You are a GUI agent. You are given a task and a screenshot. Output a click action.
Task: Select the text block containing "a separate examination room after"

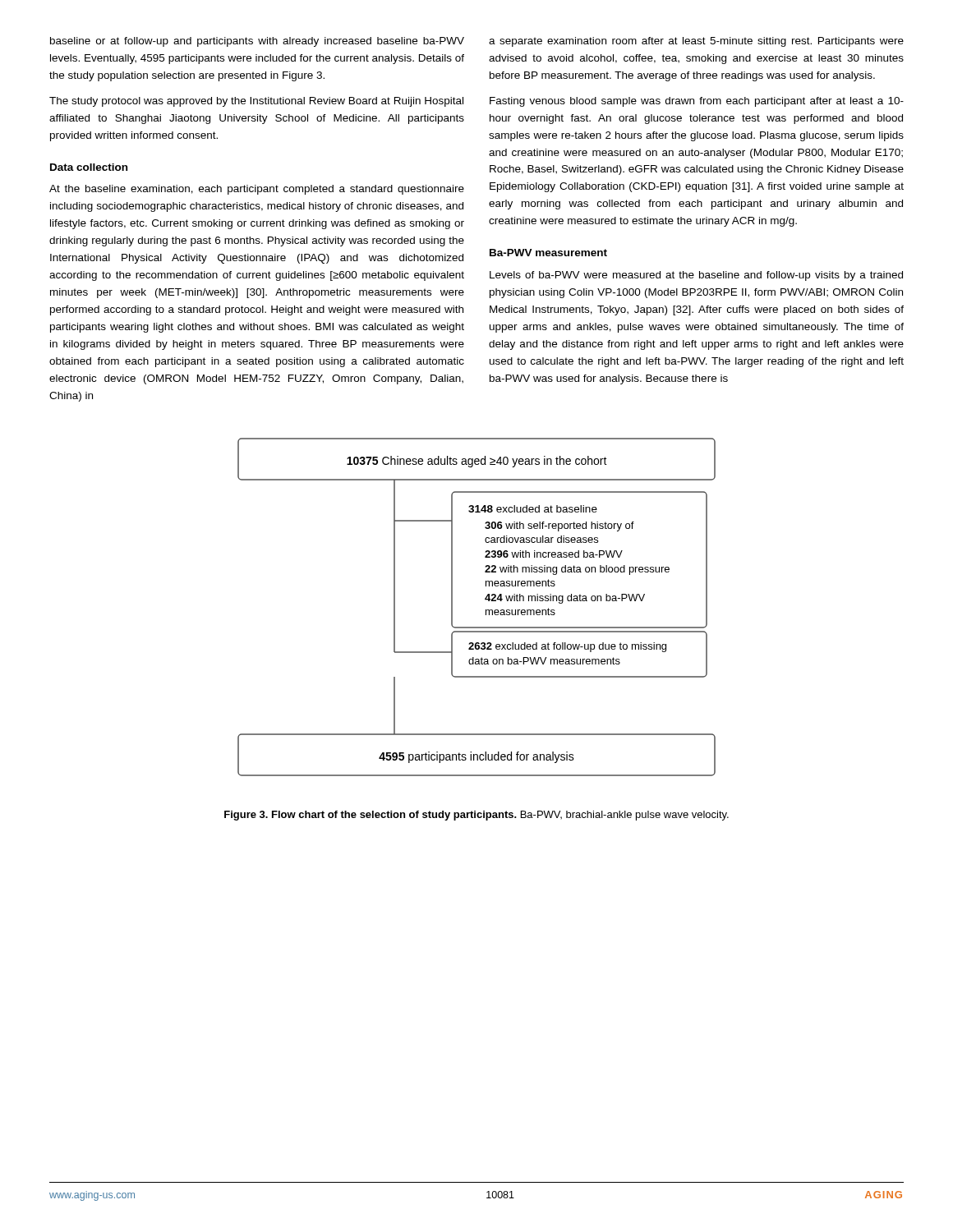point(696,132)
